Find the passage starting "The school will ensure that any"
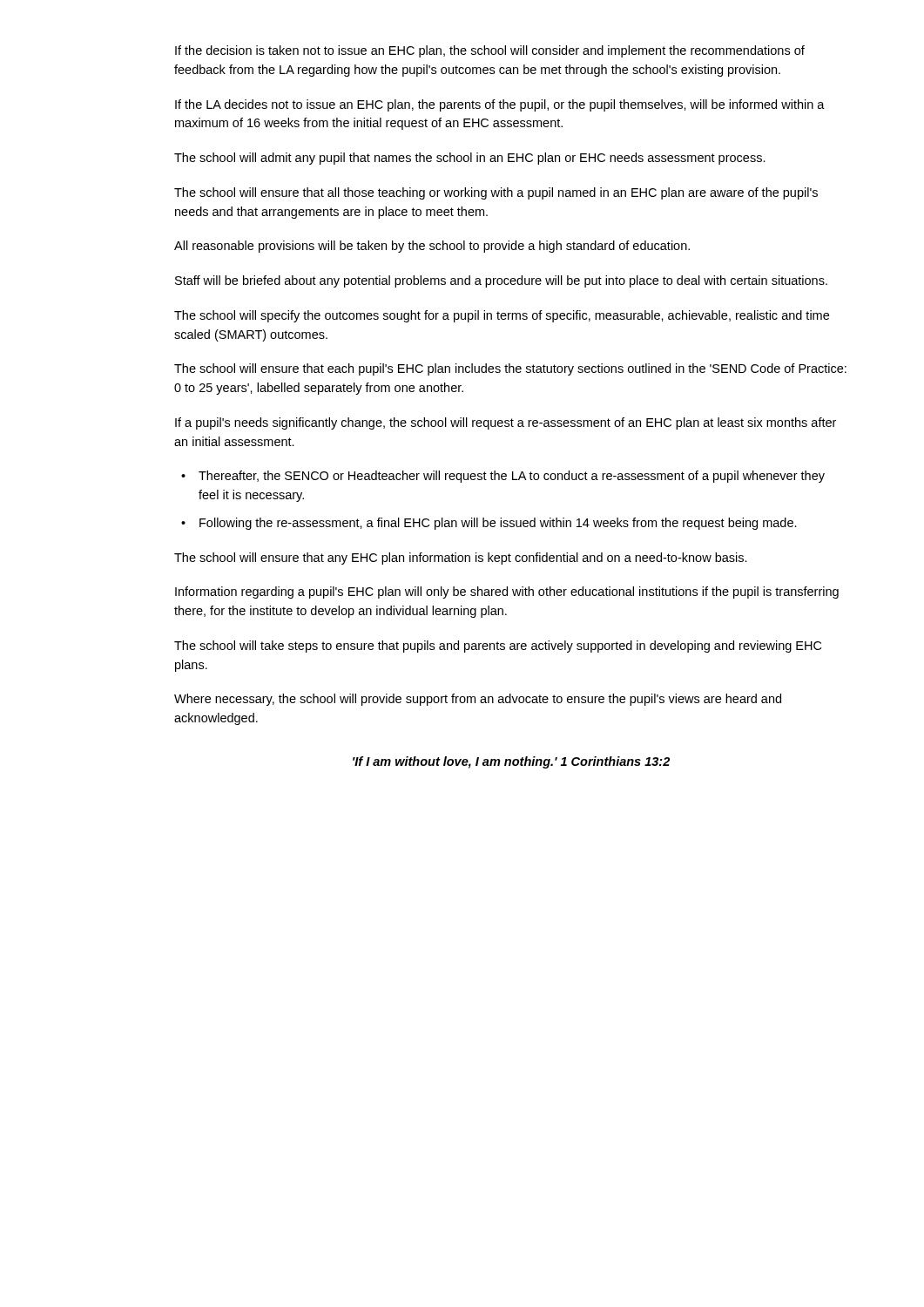Viewport: 924px width, 1307px height. pos(461,557)
